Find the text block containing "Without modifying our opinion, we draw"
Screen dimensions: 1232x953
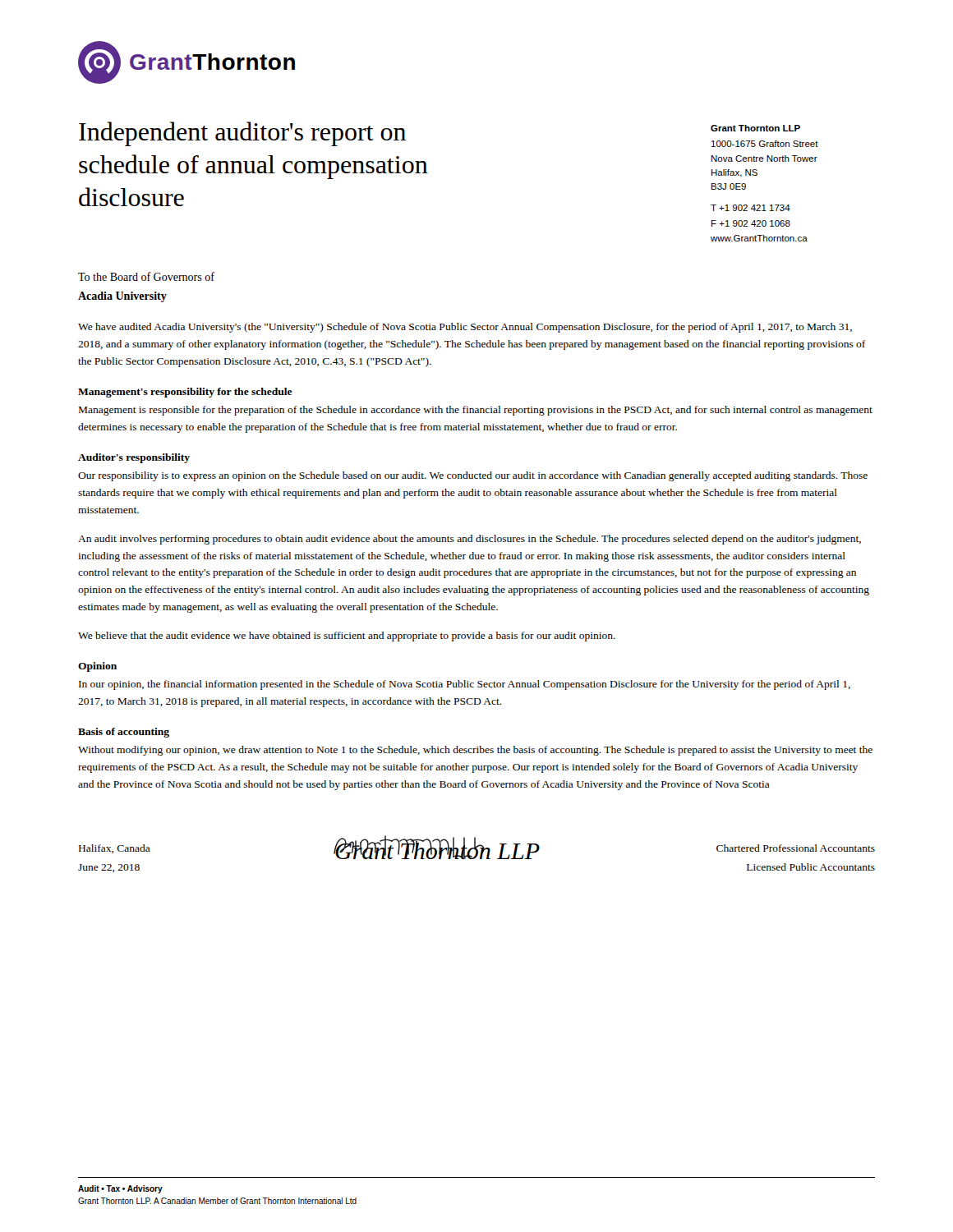click(x=475, y=767)
